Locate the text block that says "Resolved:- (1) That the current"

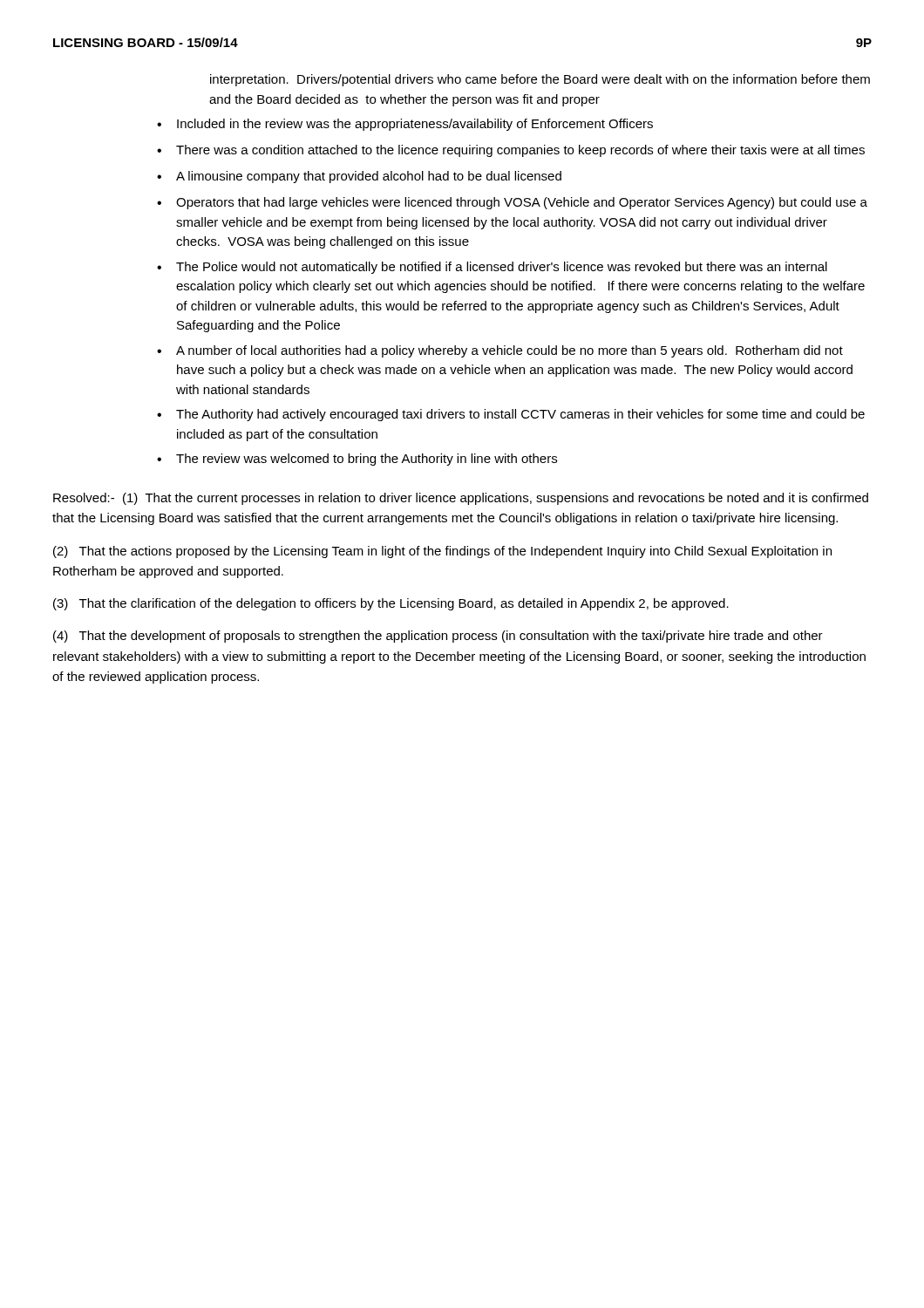(461, 508)
